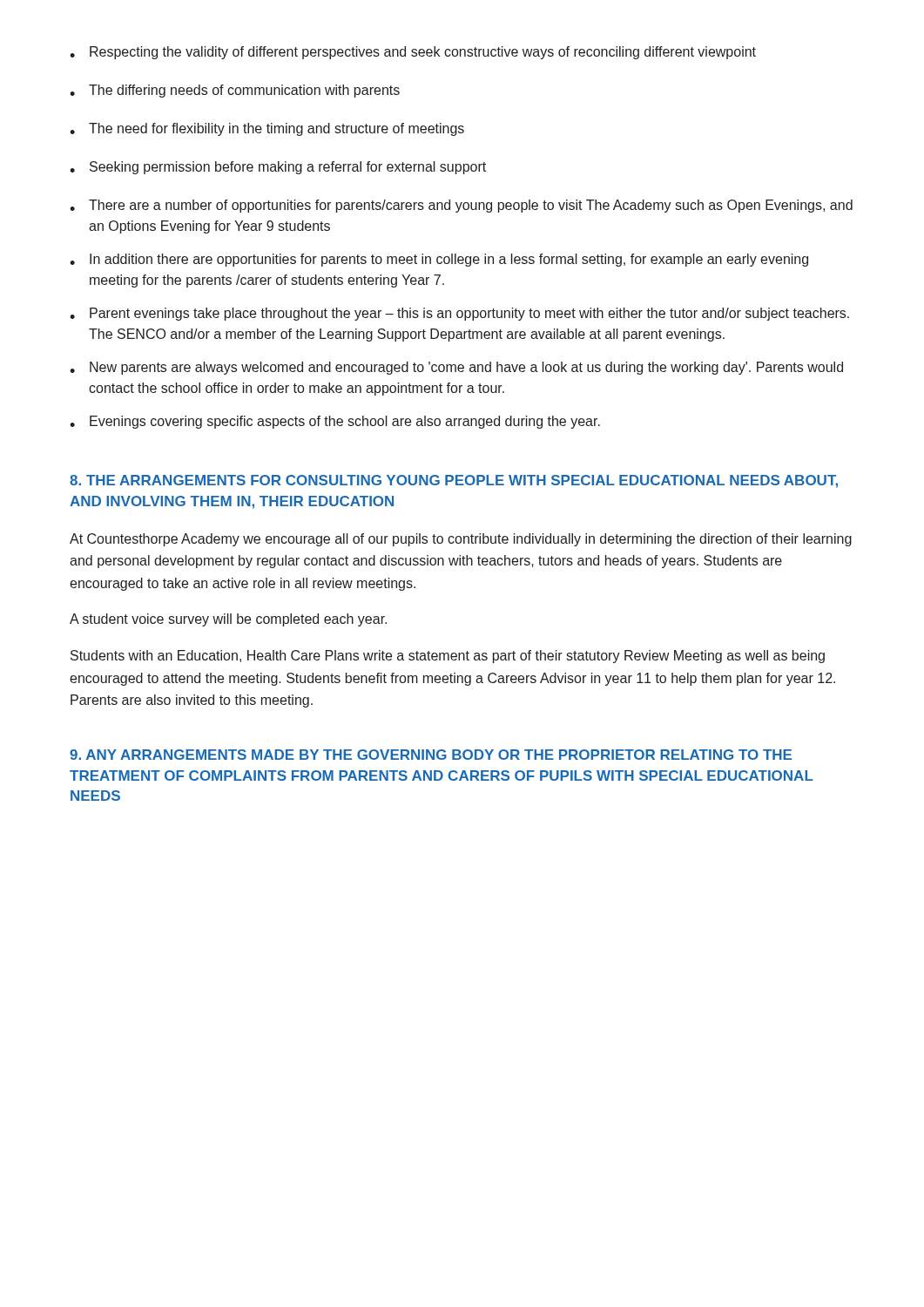Viewport: 924px width, 1307px height.
Task: Point to the text starting "At Countesthorpe Academy we encourage"
Action: [461, 561]
